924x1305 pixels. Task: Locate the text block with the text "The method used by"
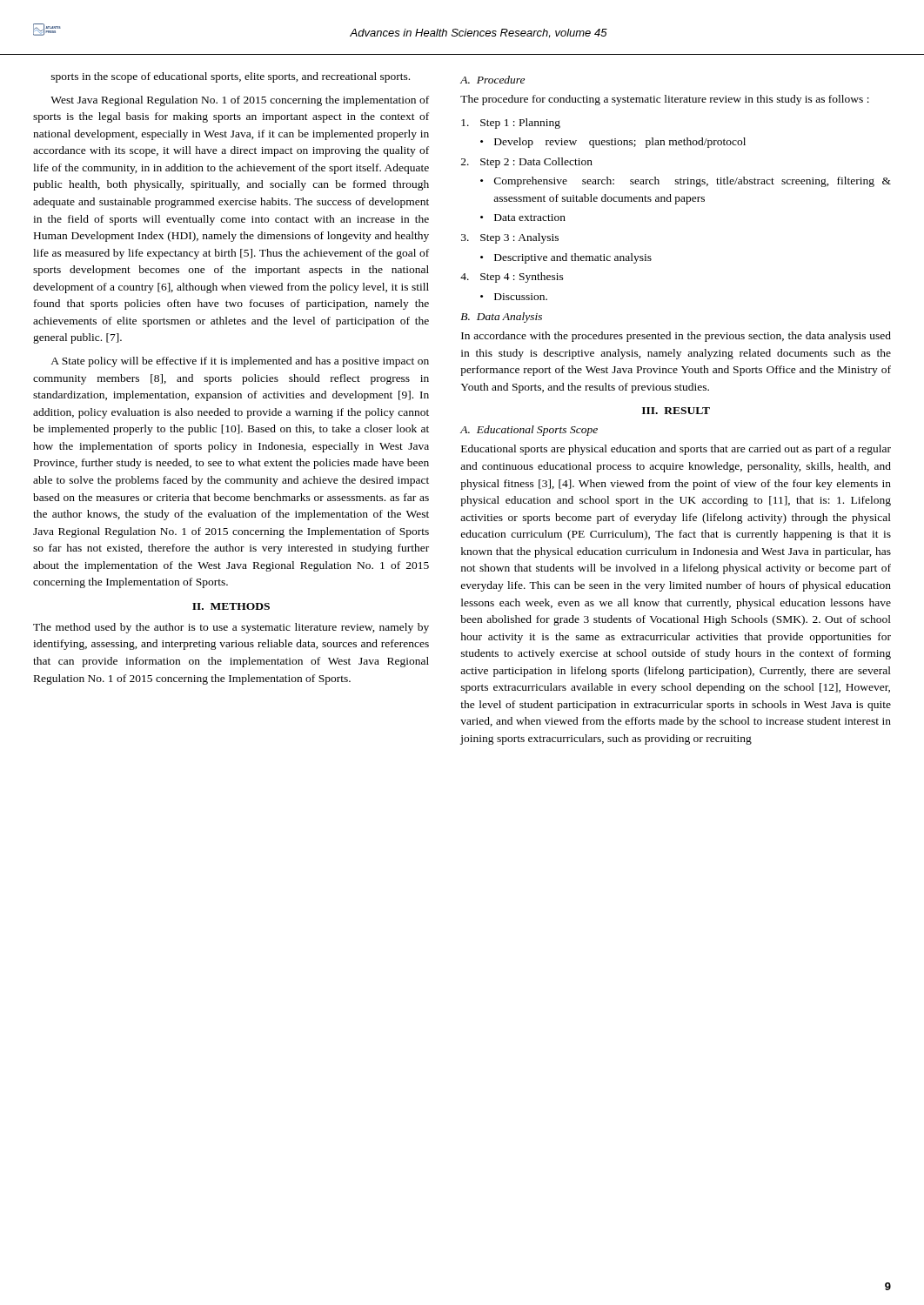[x=231, y=652]
